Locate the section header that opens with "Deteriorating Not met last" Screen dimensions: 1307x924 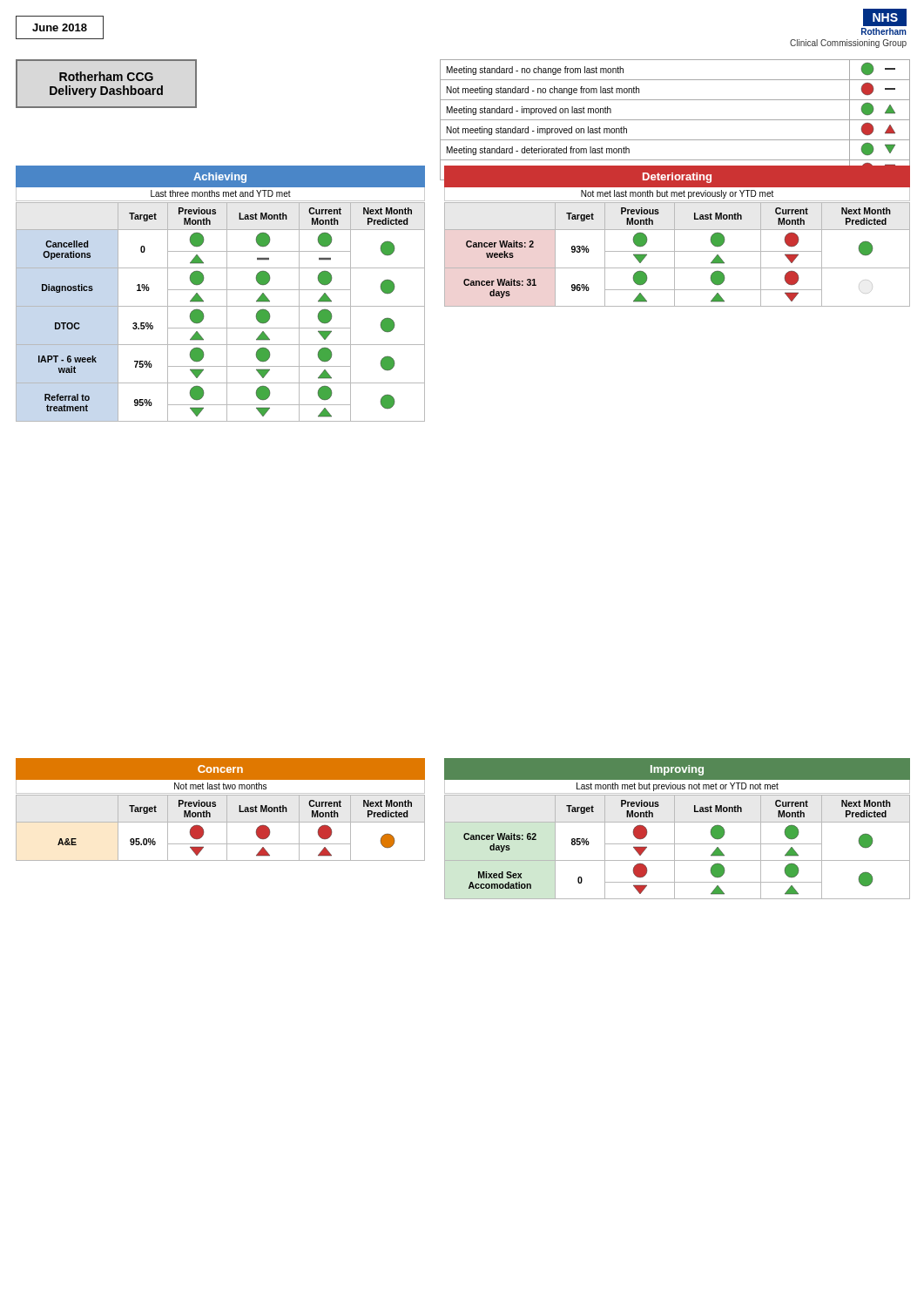coord(677,183)
